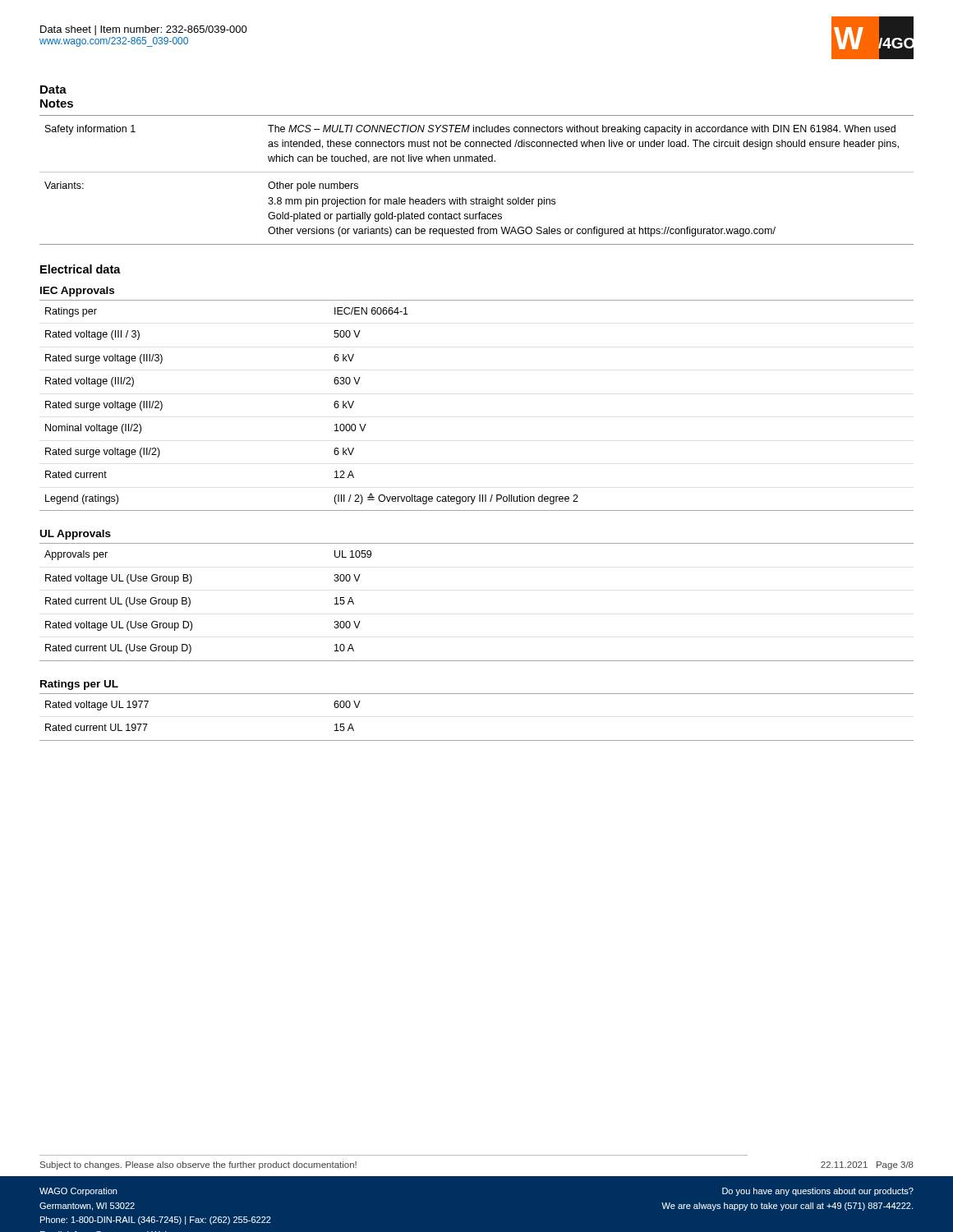
Task: Select the text starting "Subject to changes. Please also"
Action: pyautogui.click(x=198, y=1165)
